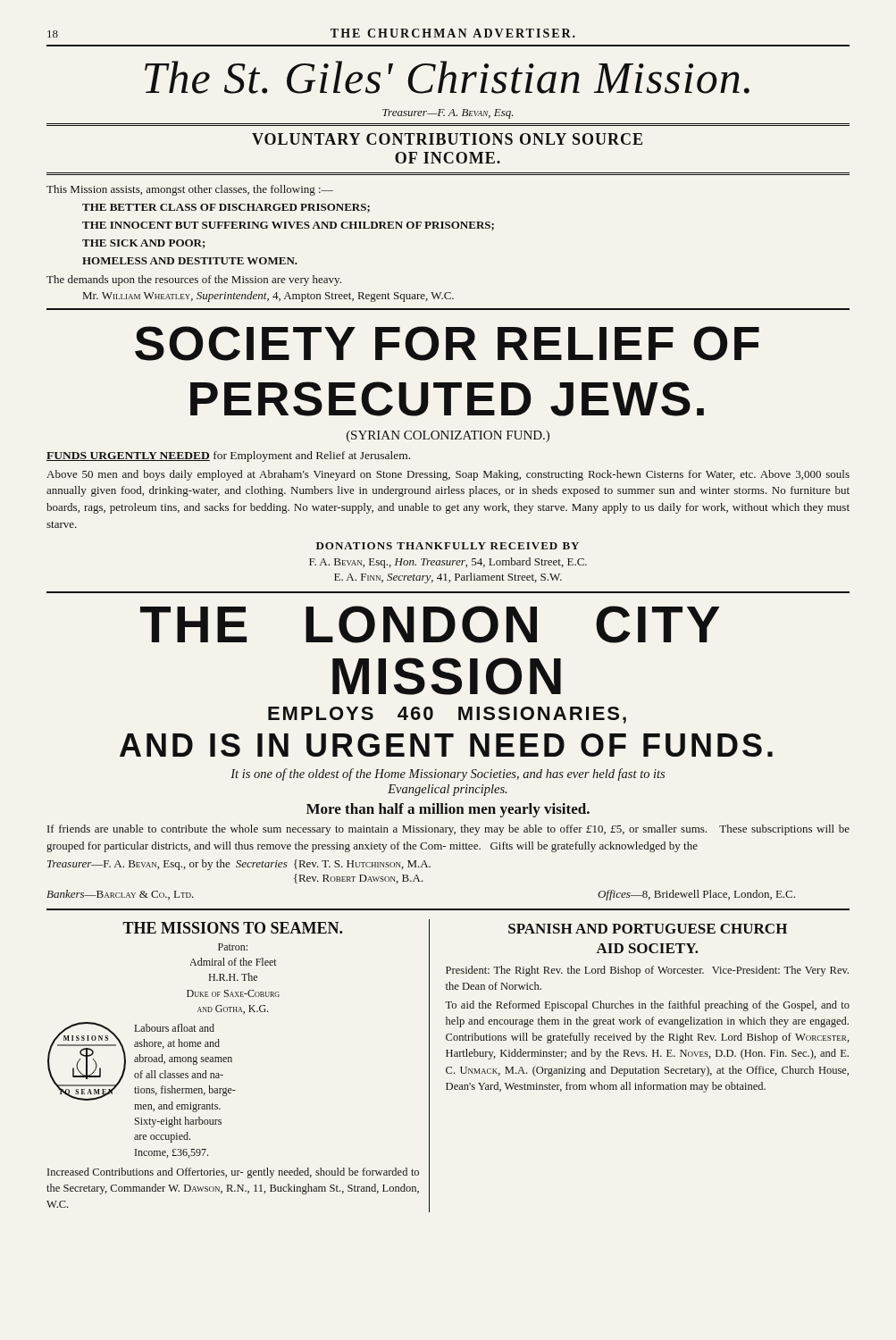Click the passage that begins "If friends are unable to contribute the whole"

448,837
